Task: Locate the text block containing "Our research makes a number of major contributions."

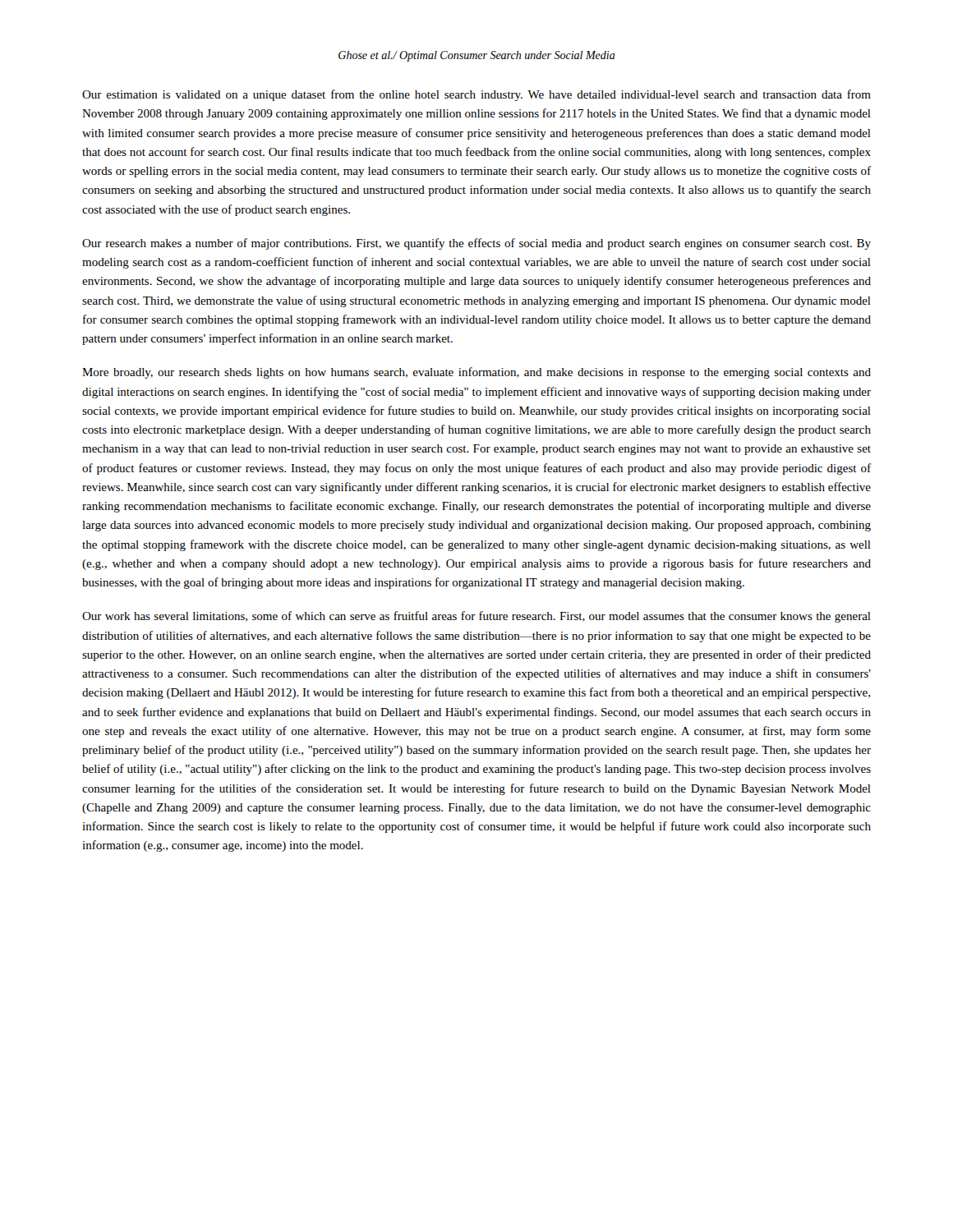Action: pyautogui.click(x=476, y=291)
